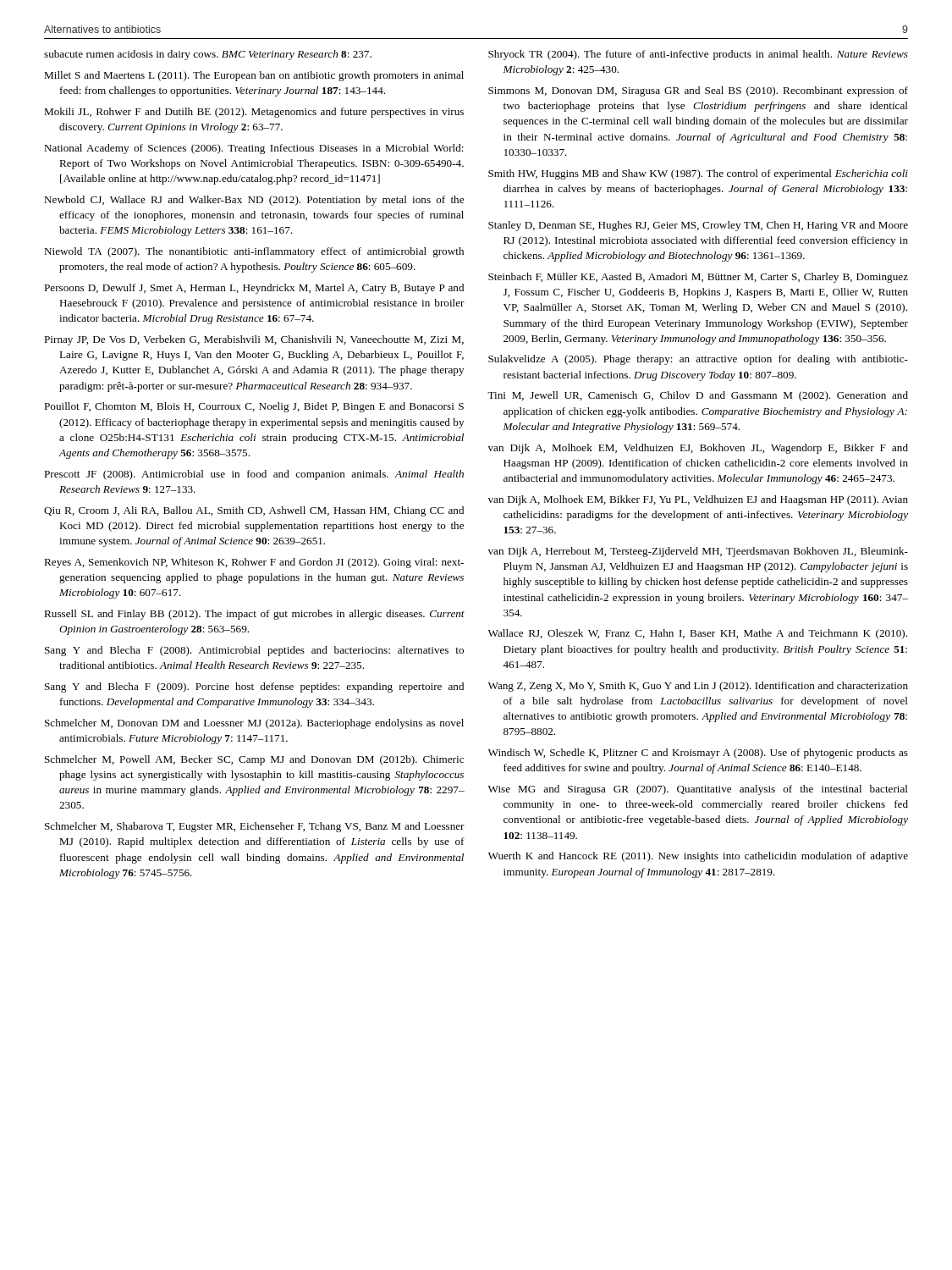Locate the passage starting "Reyes A, Semenkovich NP,"
This screenshot has width=952, height=1270.
pyautogui.click(x=254, y=577)
